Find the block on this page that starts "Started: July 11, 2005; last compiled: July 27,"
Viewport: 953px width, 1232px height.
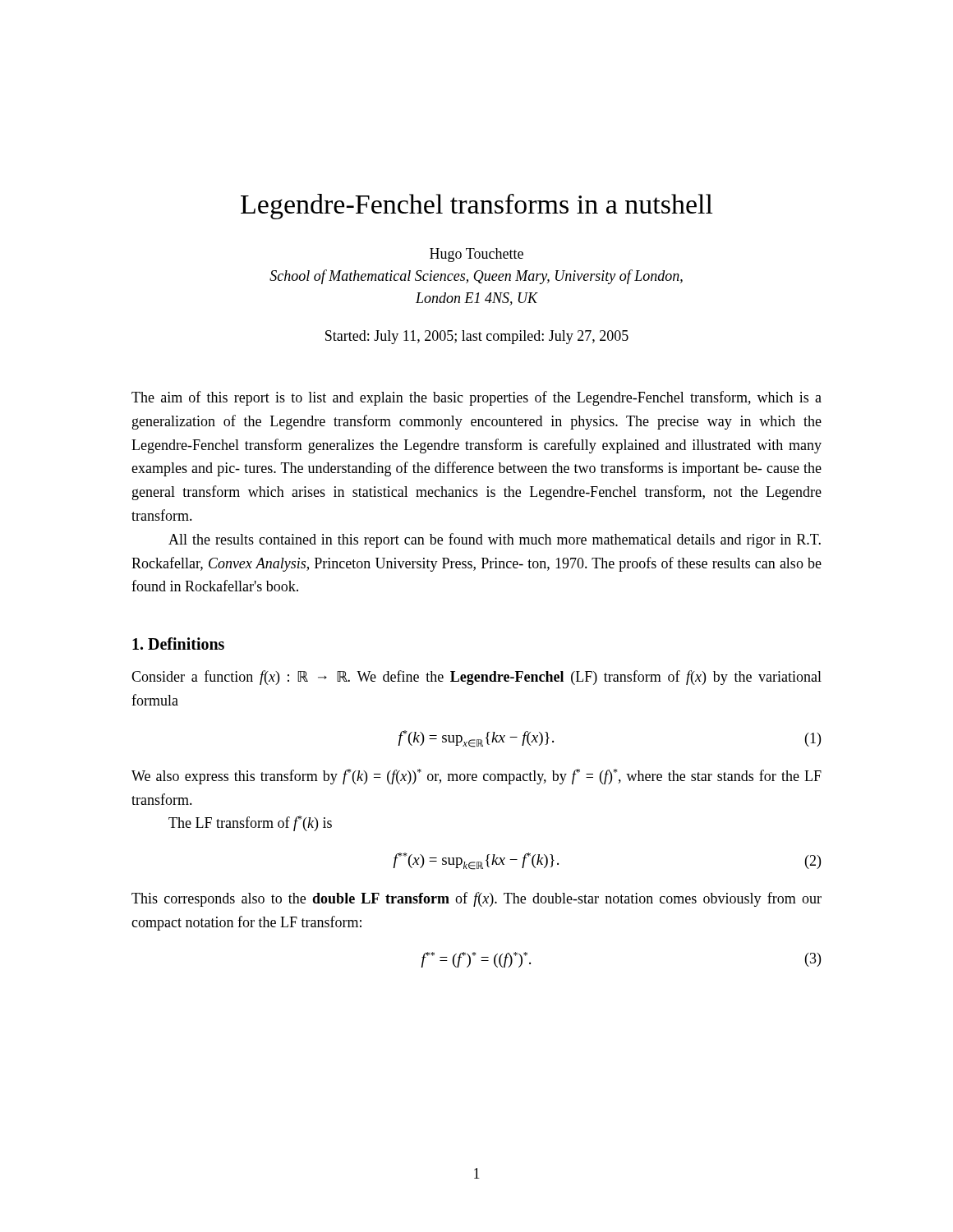[x=476, y=336]
